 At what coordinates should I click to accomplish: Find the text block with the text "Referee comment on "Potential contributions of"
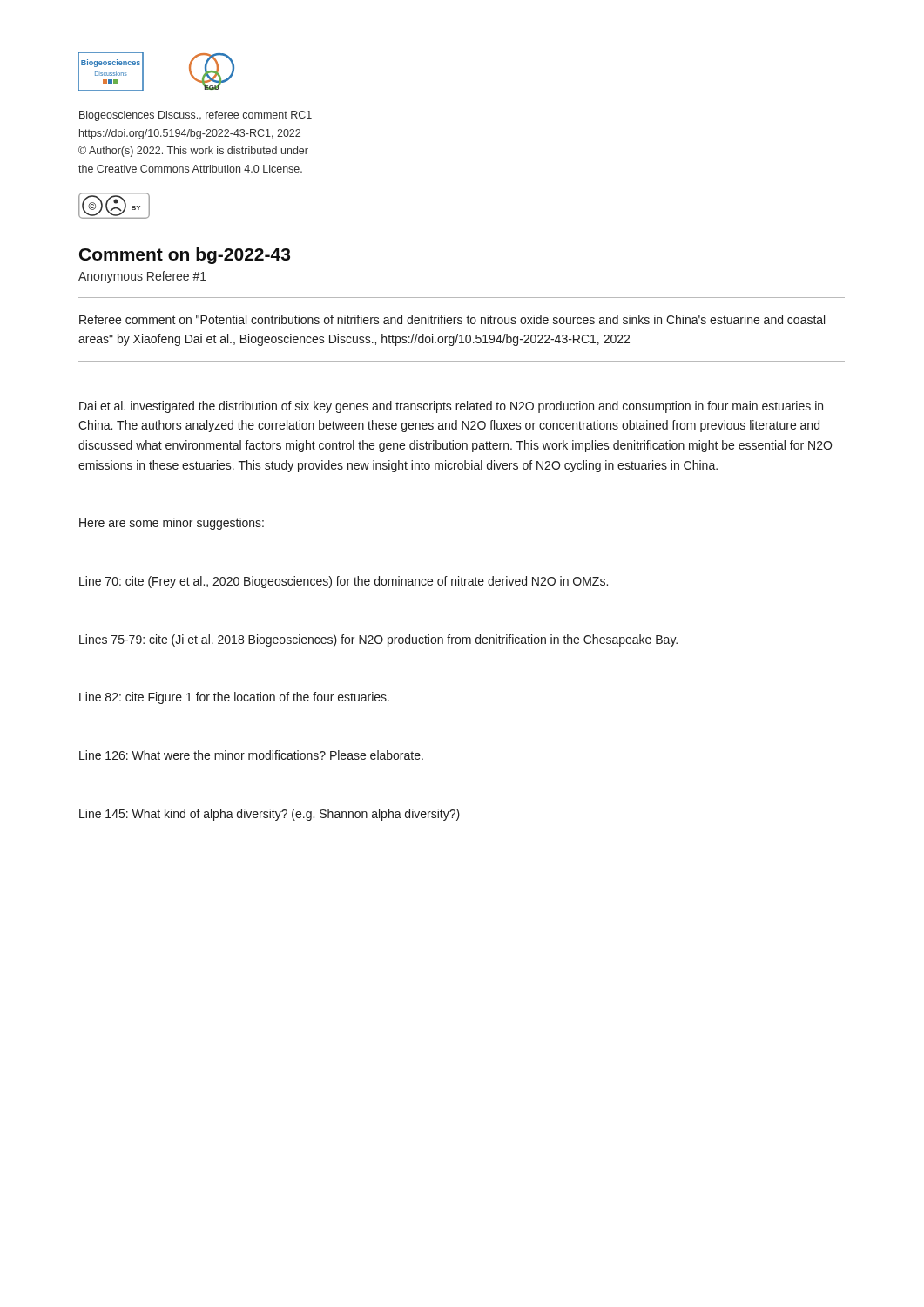pyautogui.click(x=452, y=329)
